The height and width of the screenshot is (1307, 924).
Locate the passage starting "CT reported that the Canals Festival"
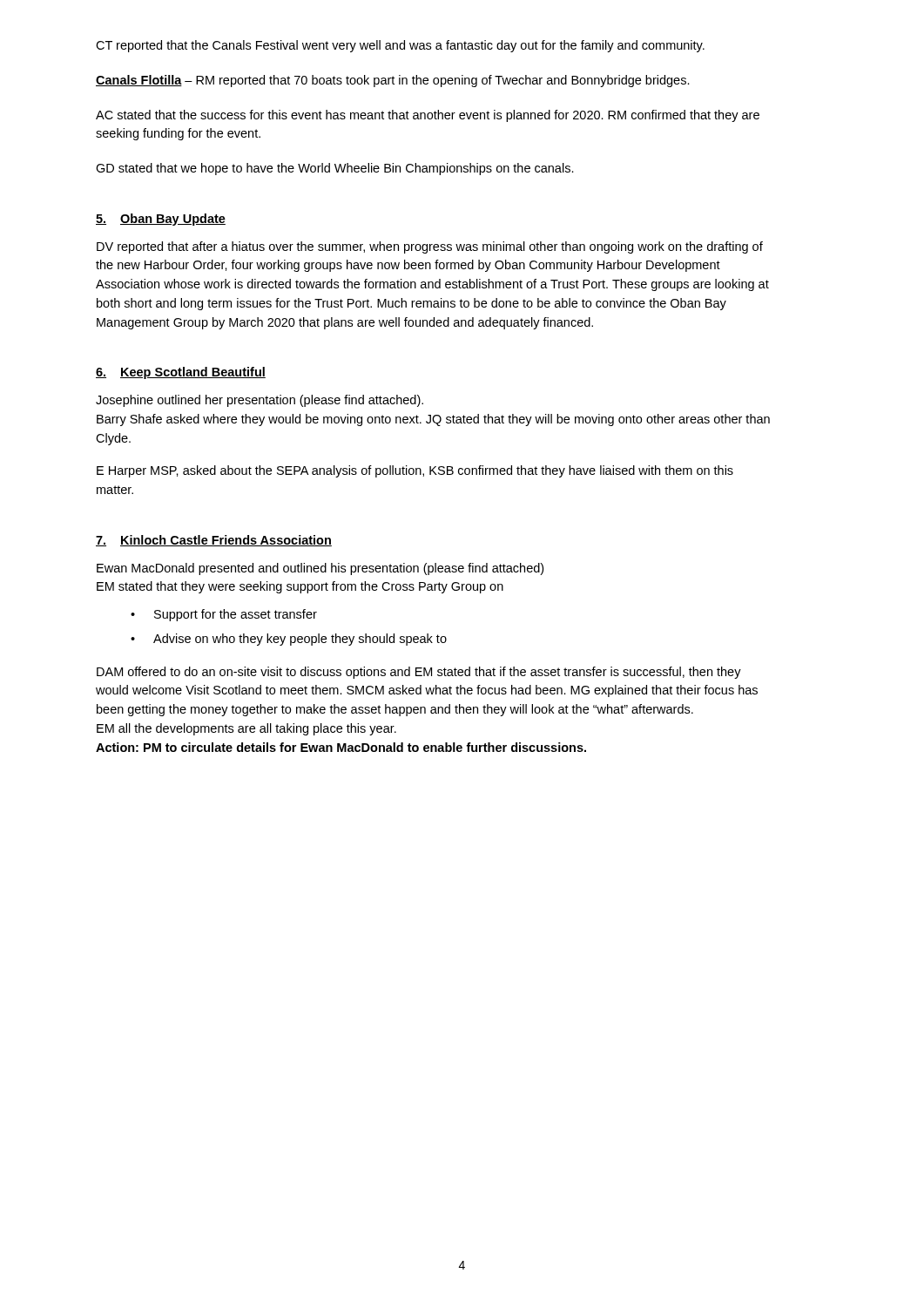pos(401,45)
